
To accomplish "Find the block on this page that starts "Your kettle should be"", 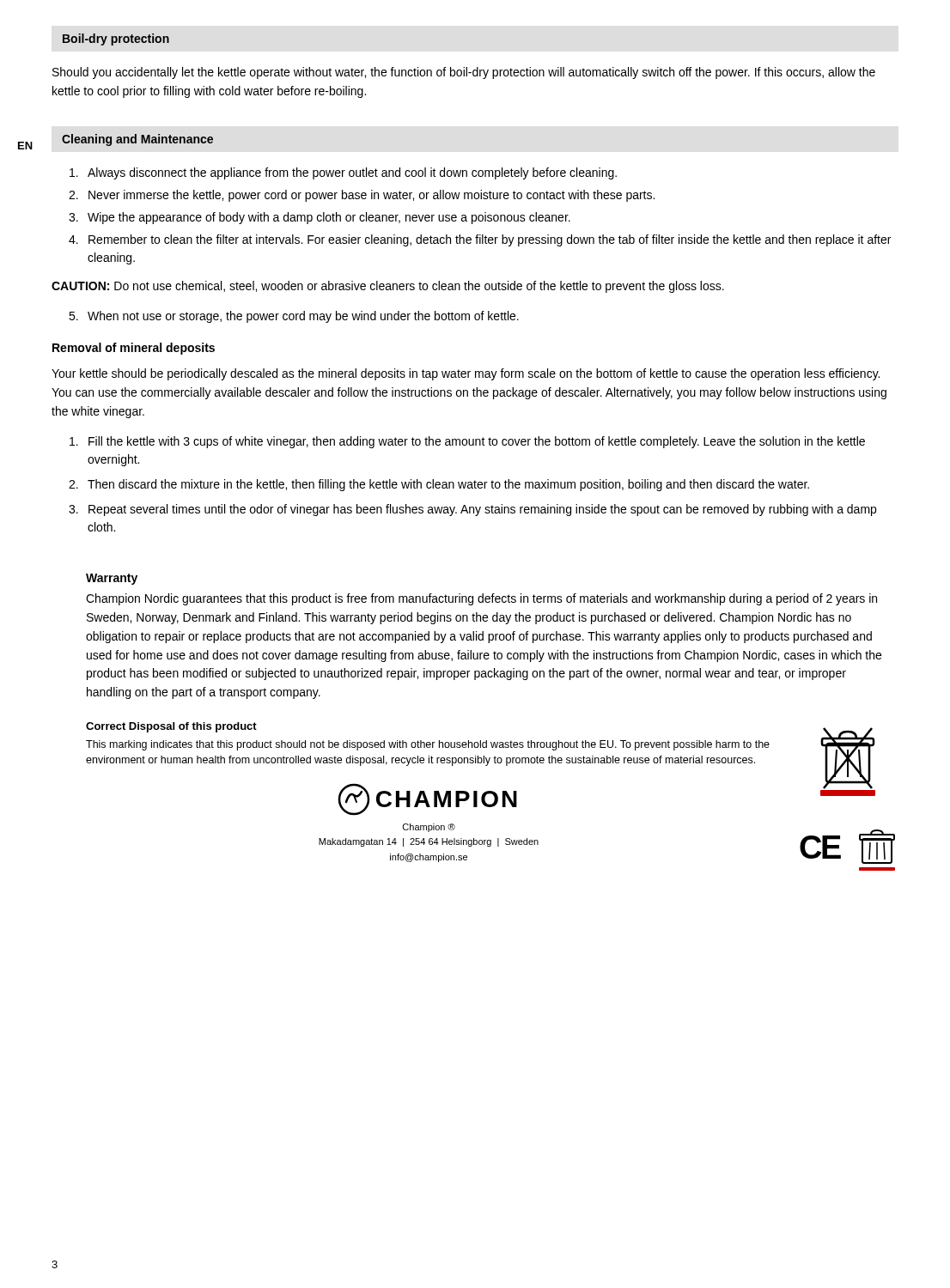I will coord(469,392).
